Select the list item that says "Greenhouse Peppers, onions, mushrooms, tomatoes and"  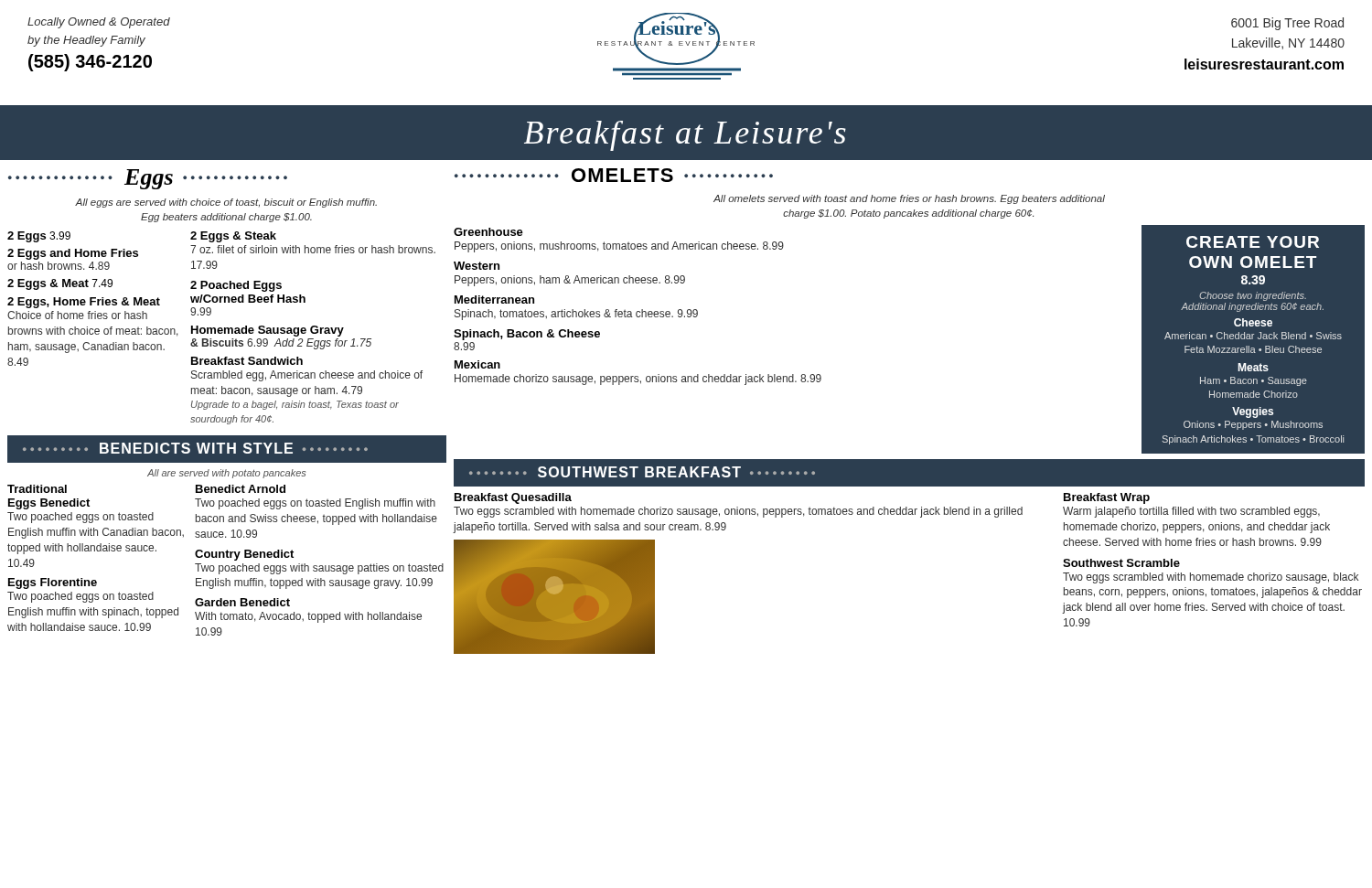[x=793, y=240]
